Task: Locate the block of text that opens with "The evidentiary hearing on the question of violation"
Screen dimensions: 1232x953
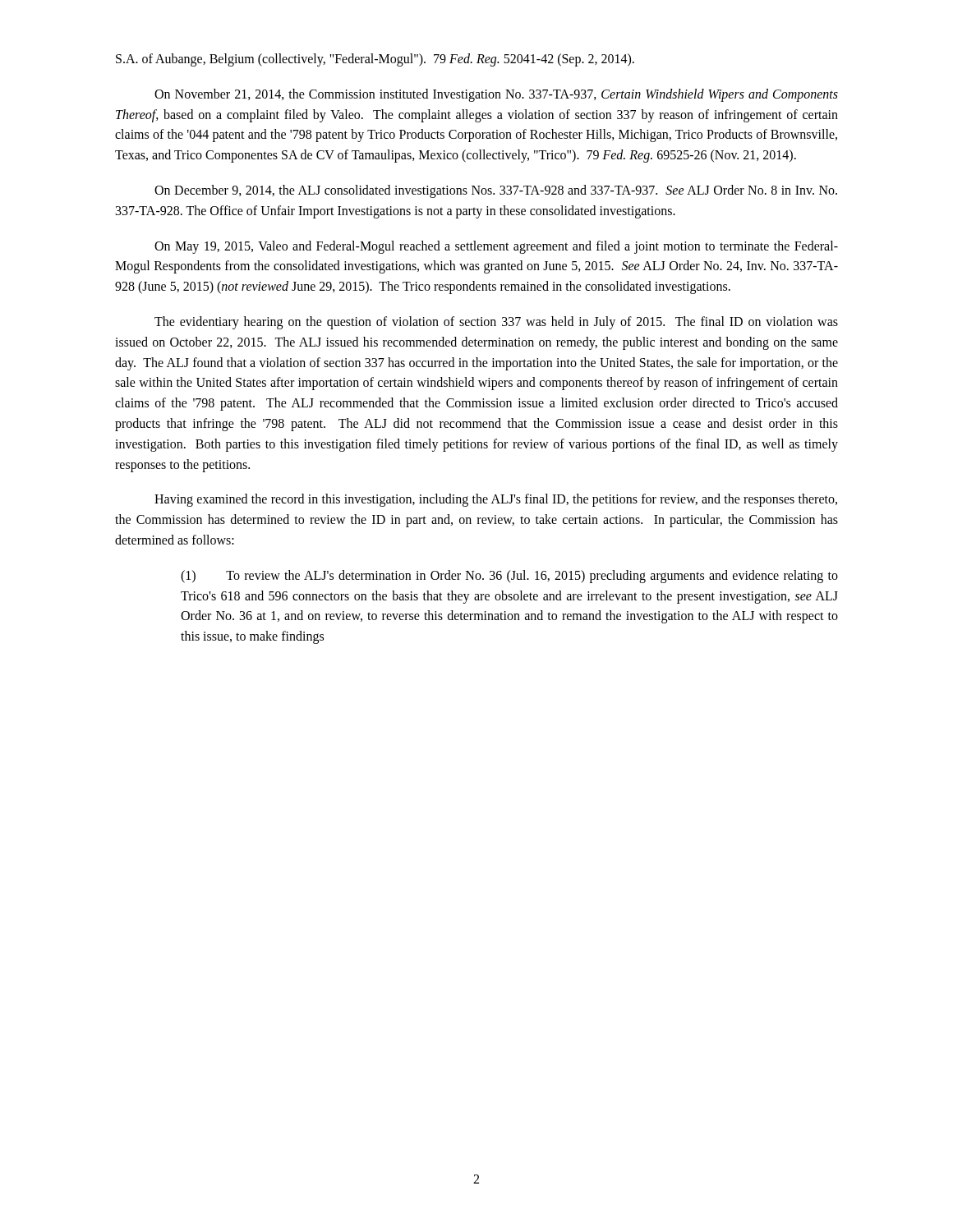Action: pyautogui.click(x=476, y=394)
